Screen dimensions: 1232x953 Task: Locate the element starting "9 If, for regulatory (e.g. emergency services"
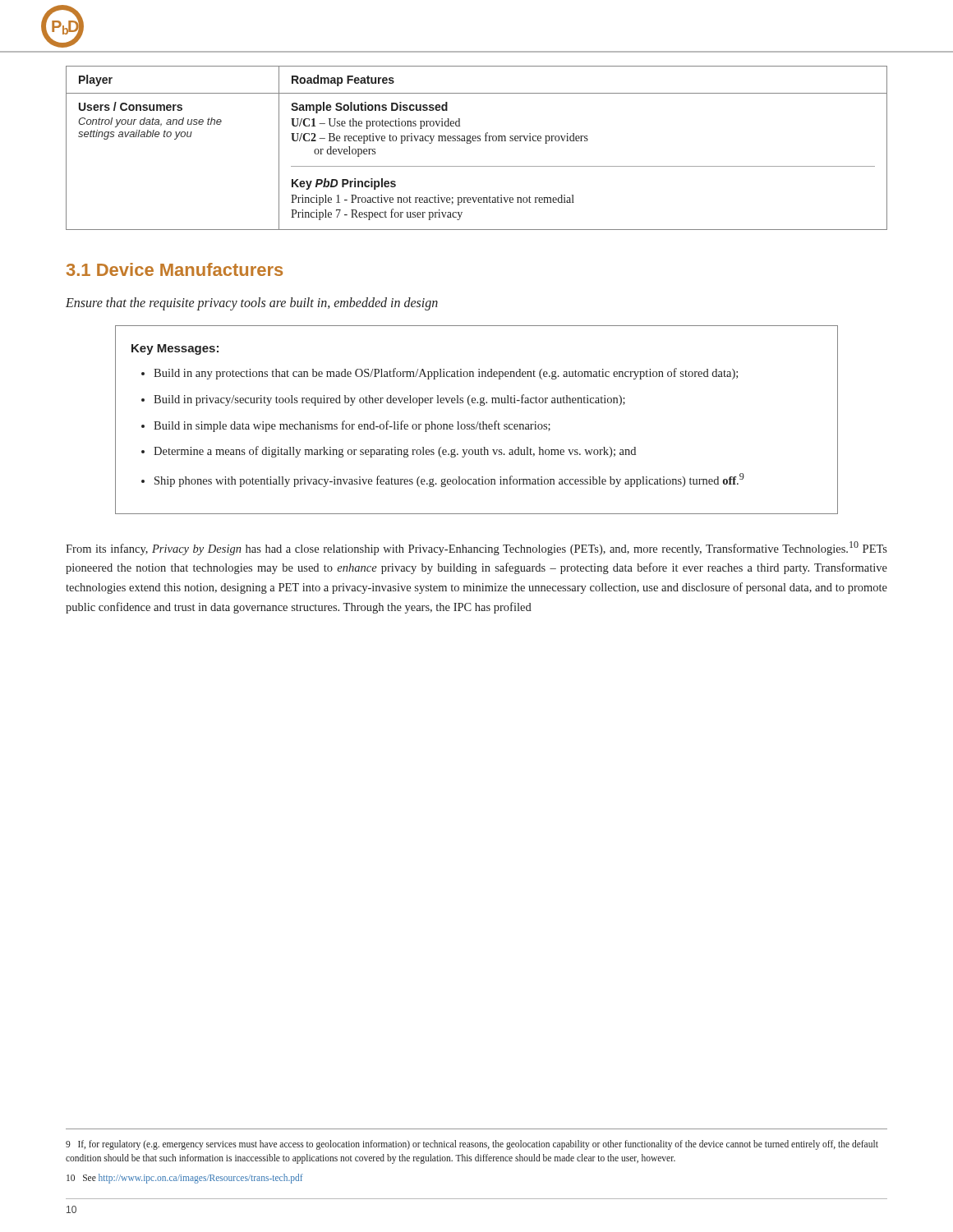click(472, 1151)
